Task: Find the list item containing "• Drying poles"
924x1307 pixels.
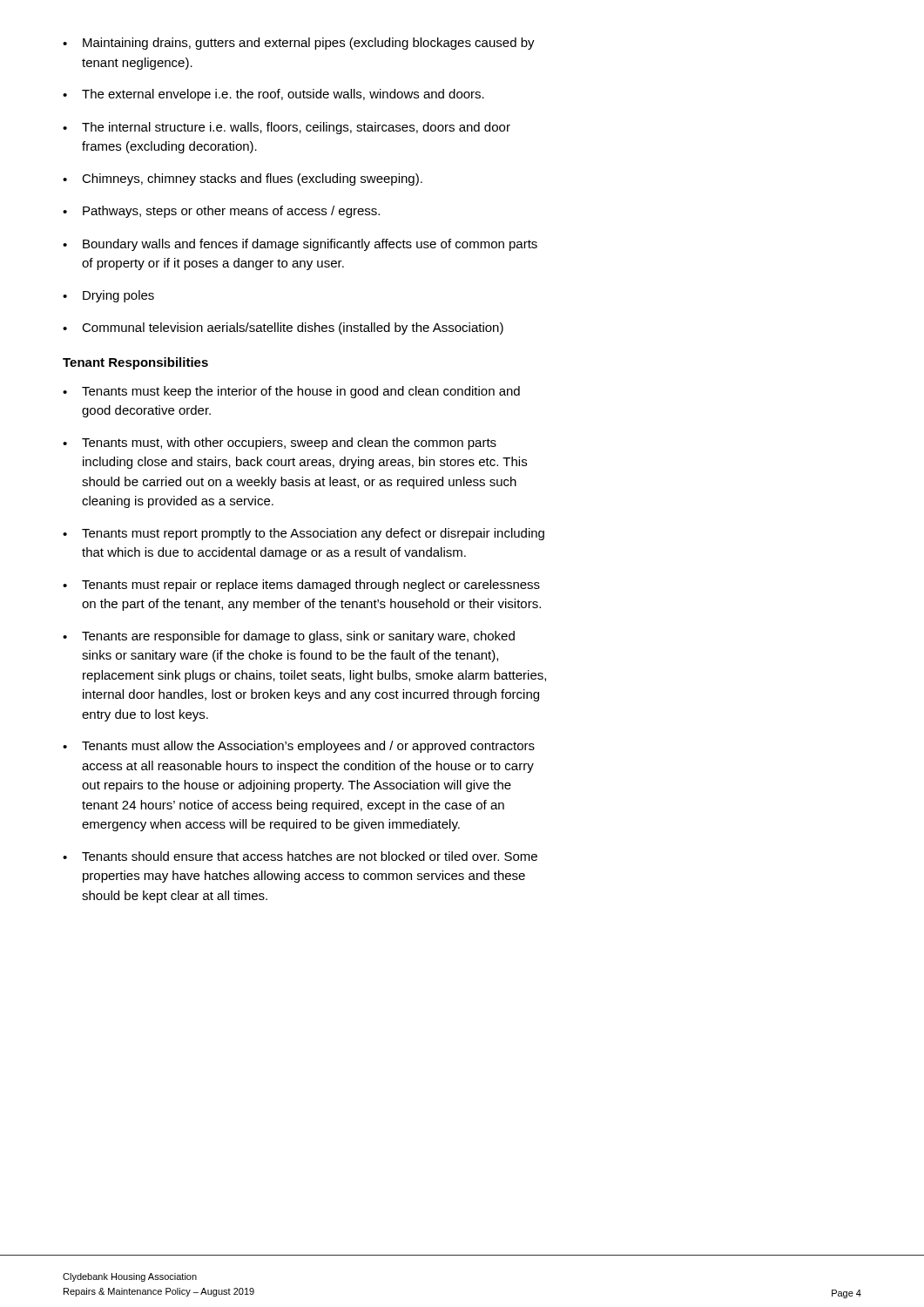Action: [109, 296]
